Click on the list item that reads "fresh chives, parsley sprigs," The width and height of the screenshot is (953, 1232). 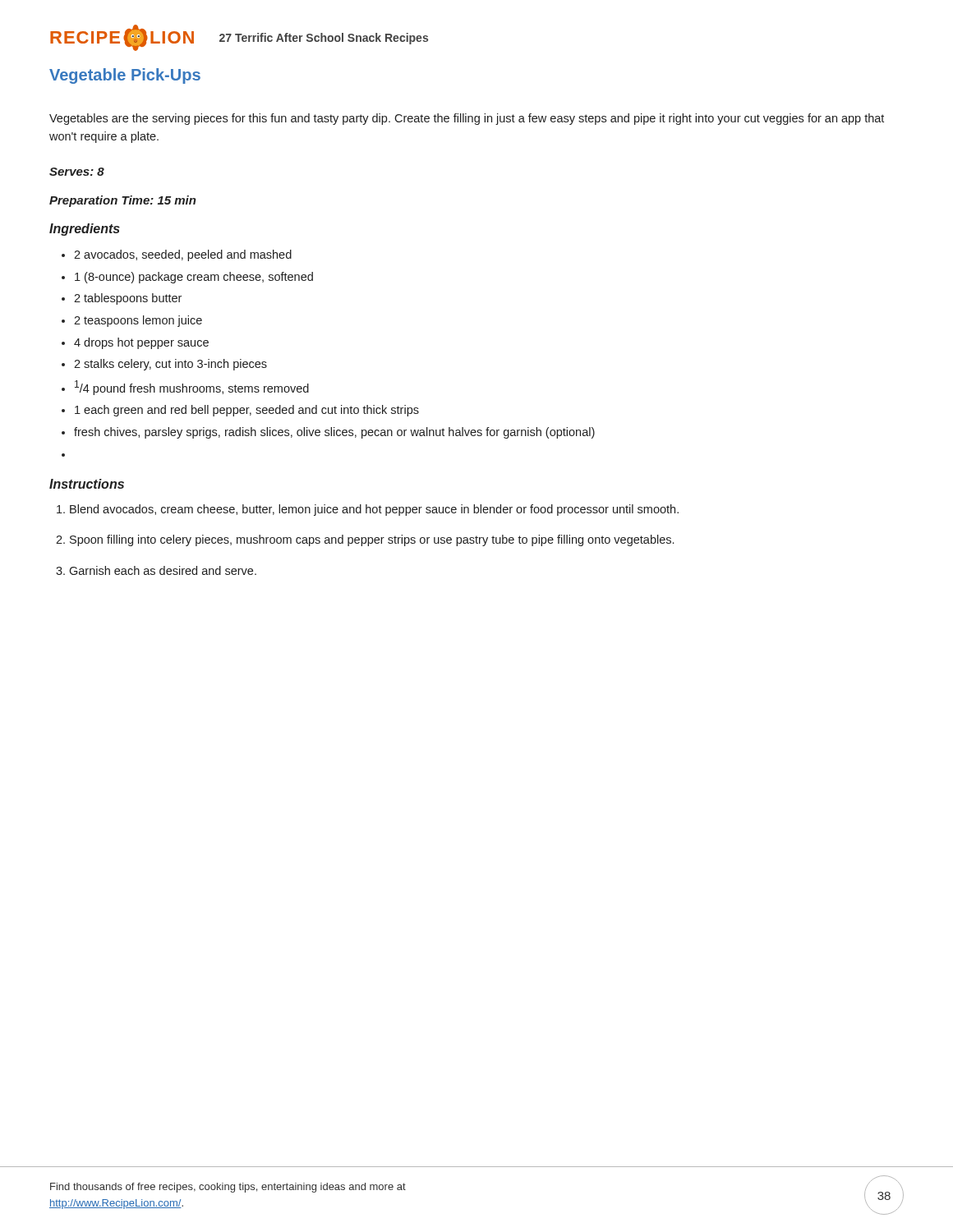pos(335,432)
